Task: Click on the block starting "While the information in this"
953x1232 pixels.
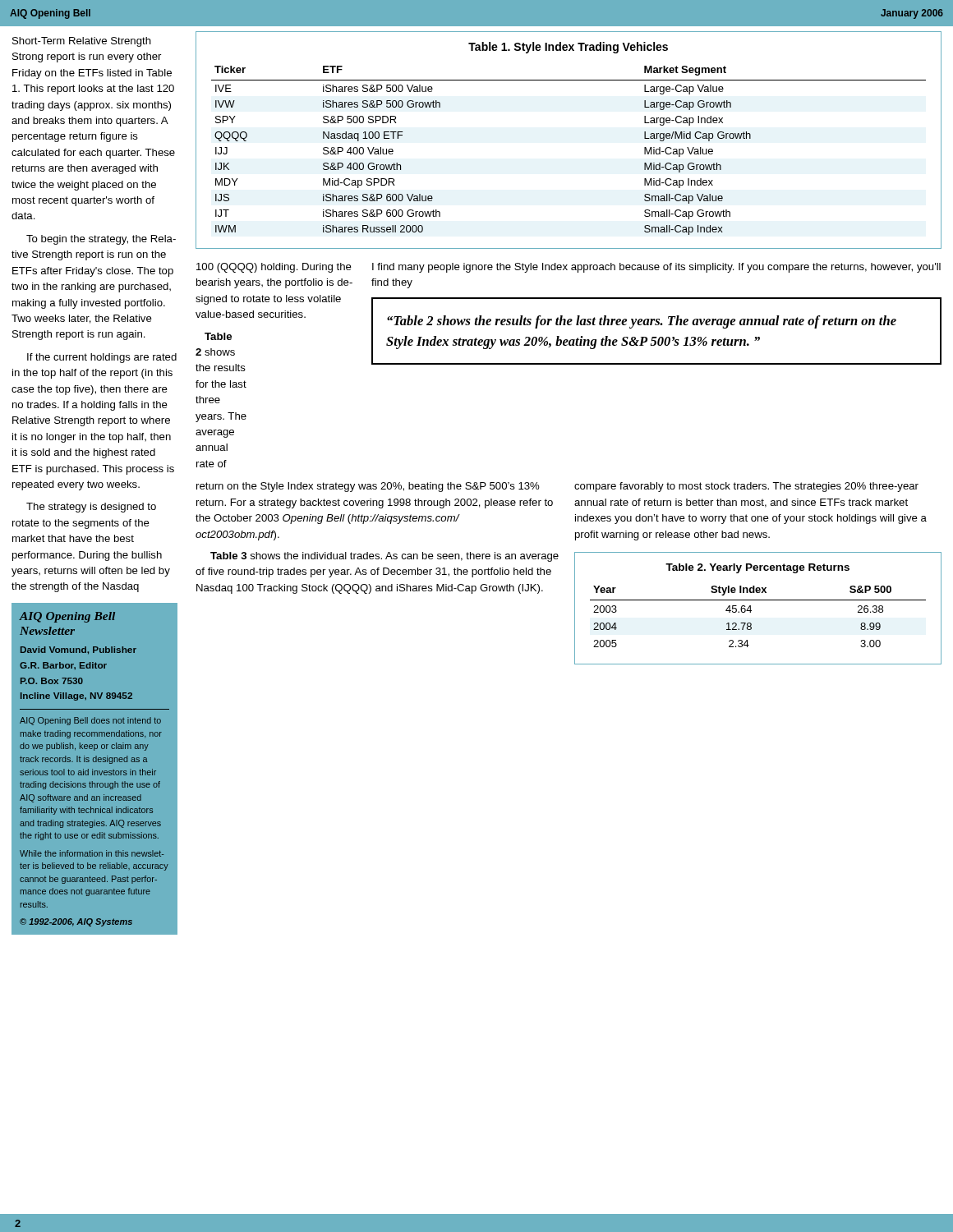Action: coord(94,879)
